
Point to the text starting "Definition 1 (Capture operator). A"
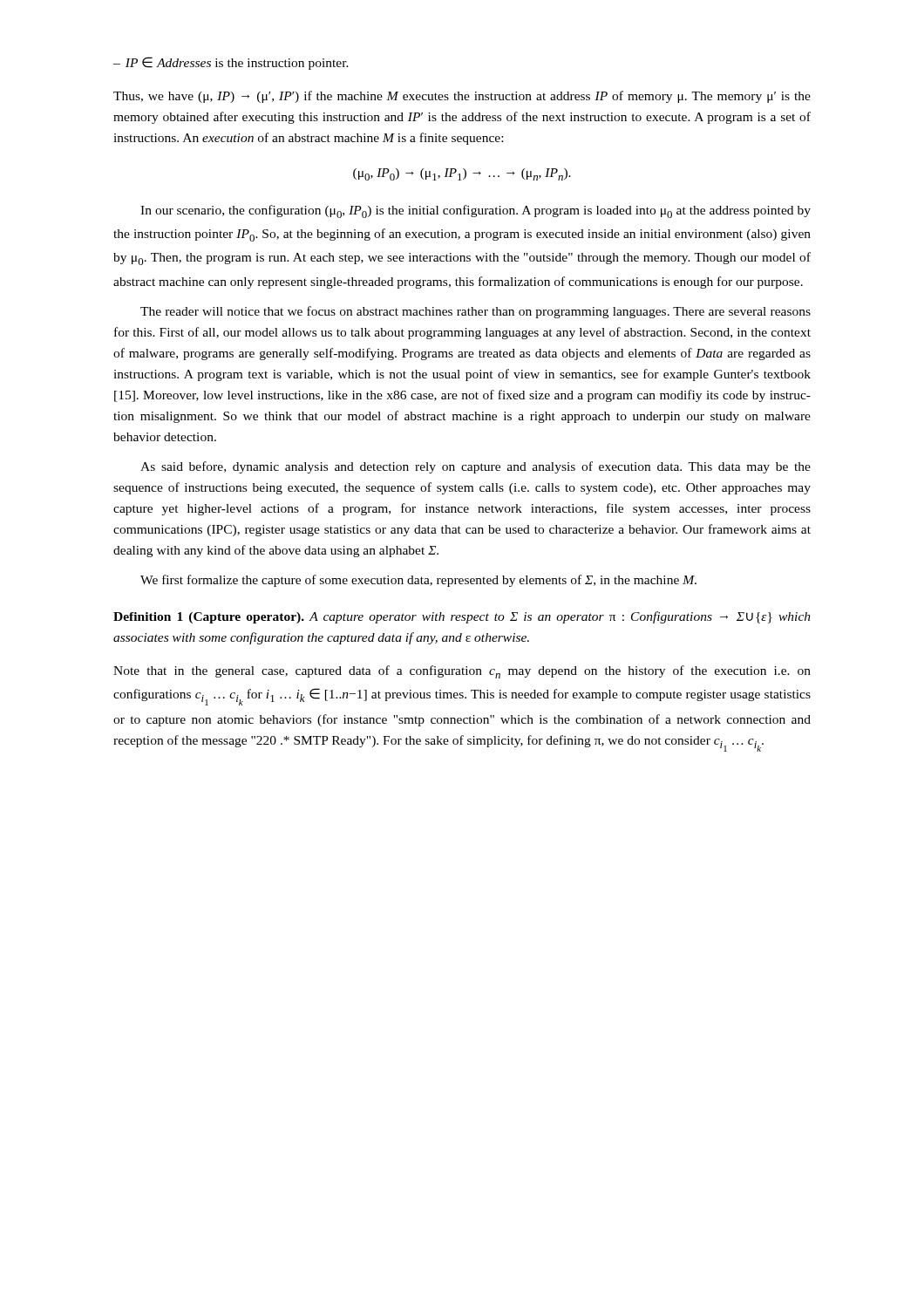[462, 626]
